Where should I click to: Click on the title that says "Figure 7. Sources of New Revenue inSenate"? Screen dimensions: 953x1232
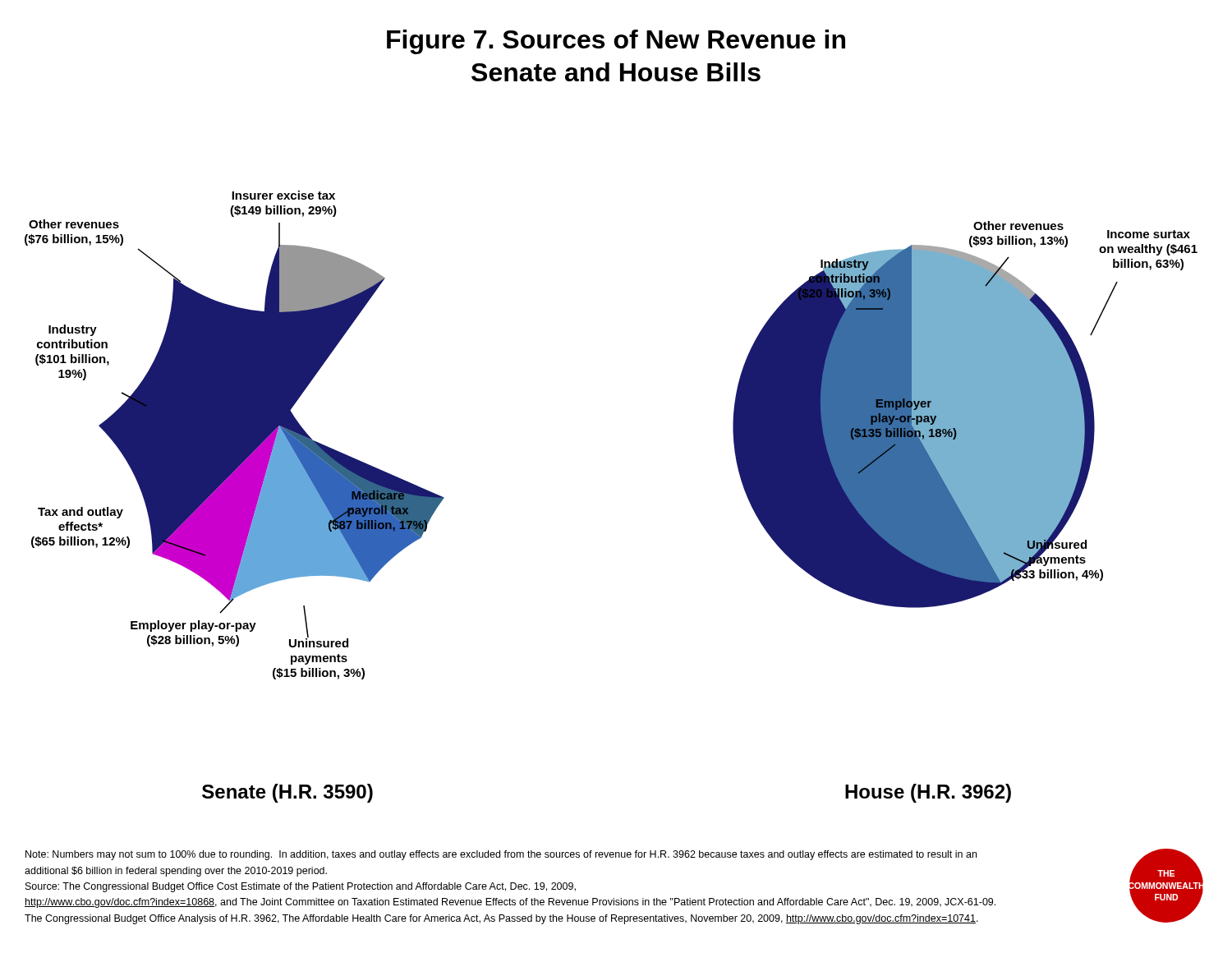click(x=616, y=56)
